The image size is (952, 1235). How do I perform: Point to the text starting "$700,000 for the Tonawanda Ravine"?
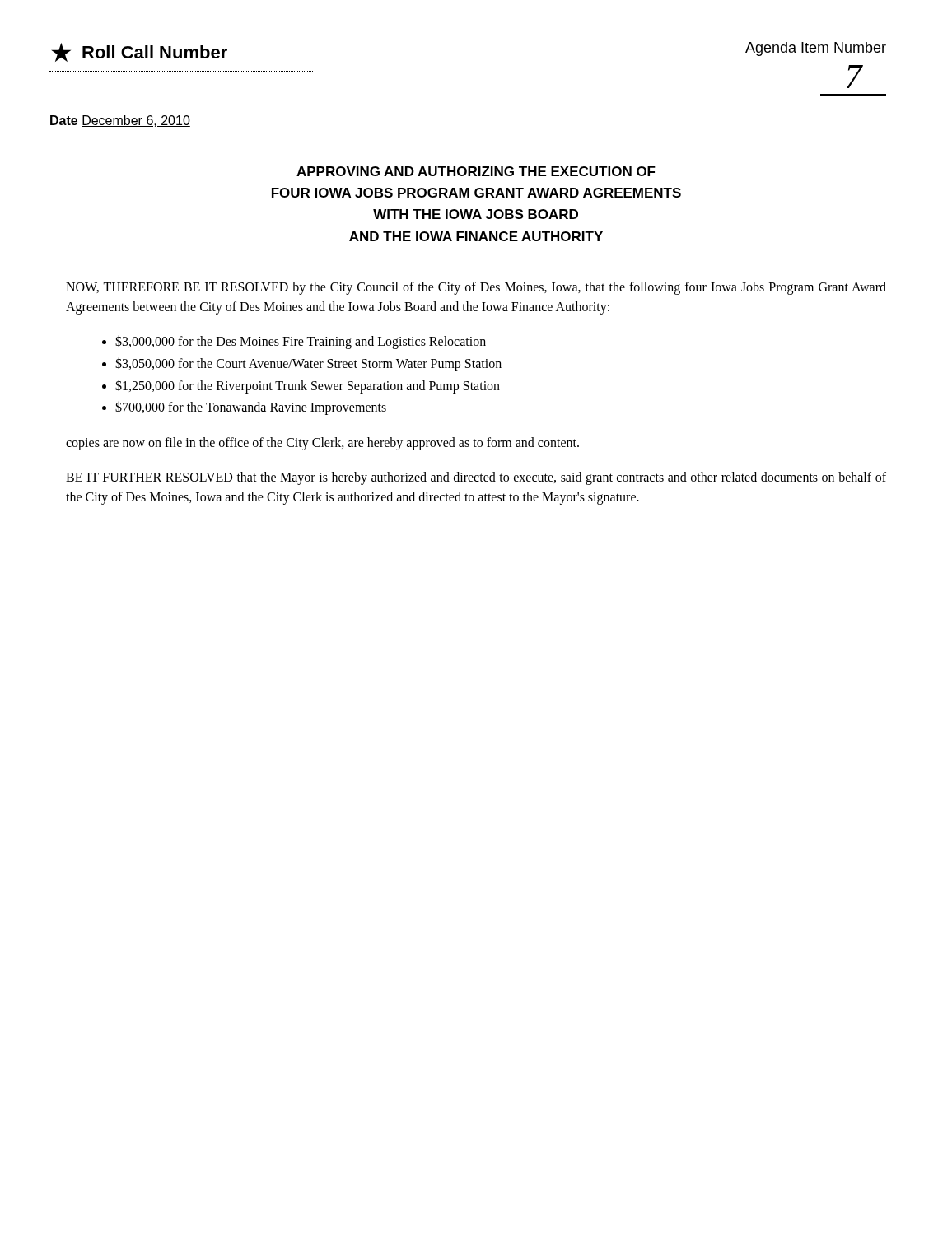point(251,407)
